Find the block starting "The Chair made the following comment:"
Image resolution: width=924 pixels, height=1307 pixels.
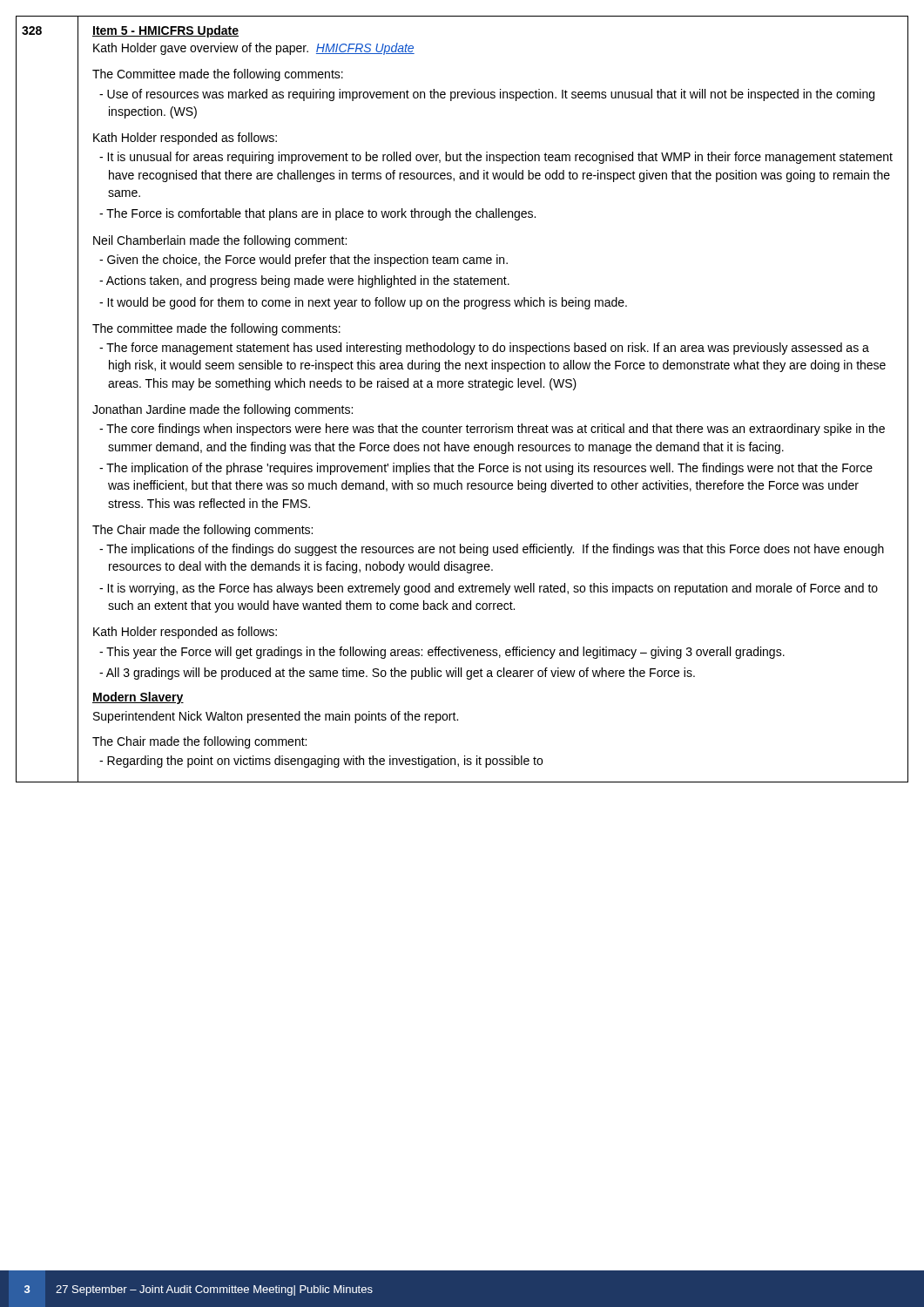pyautogui.click(x=200, y=741)
